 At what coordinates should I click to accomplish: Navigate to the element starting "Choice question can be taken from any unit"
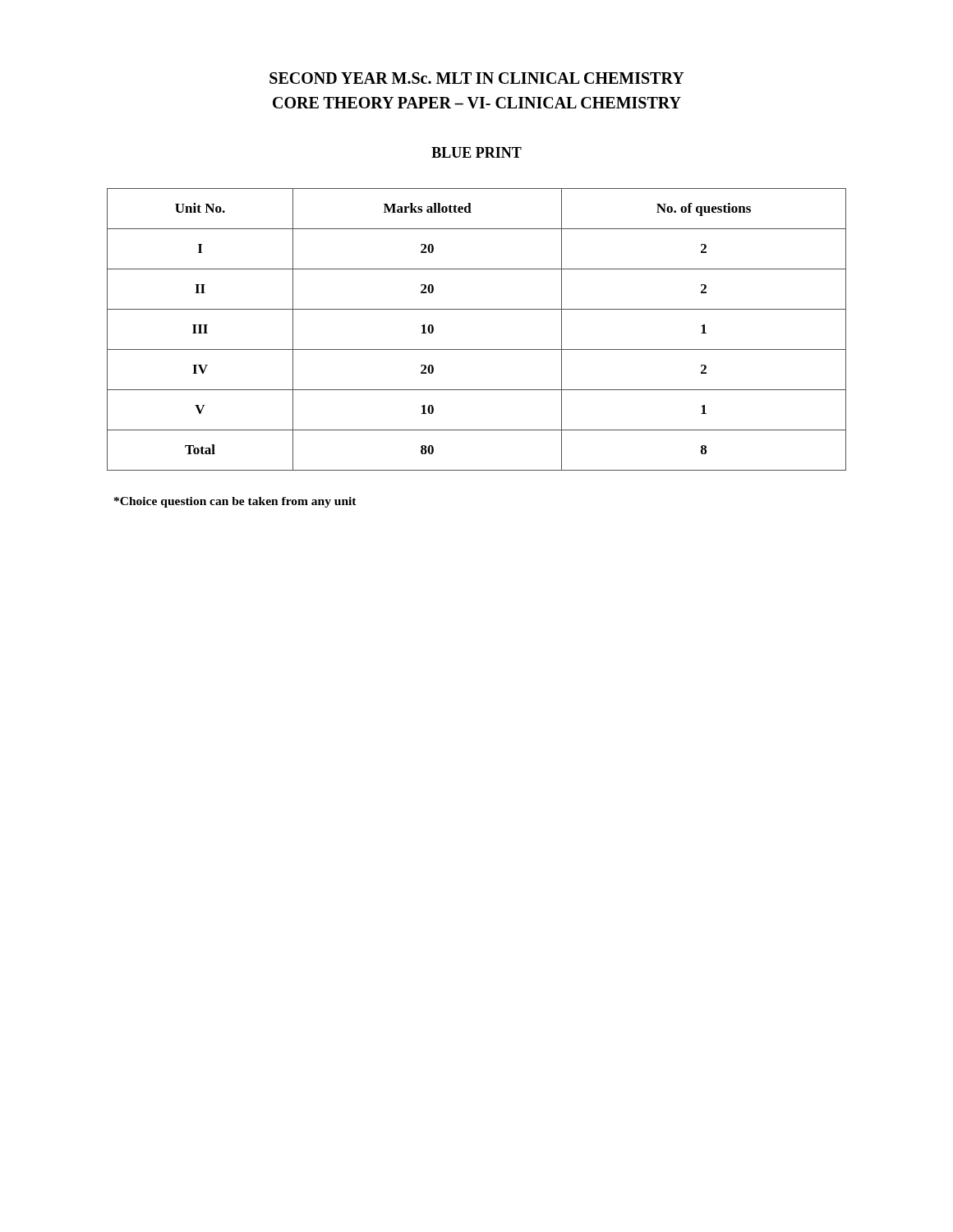tap(235, 501)
